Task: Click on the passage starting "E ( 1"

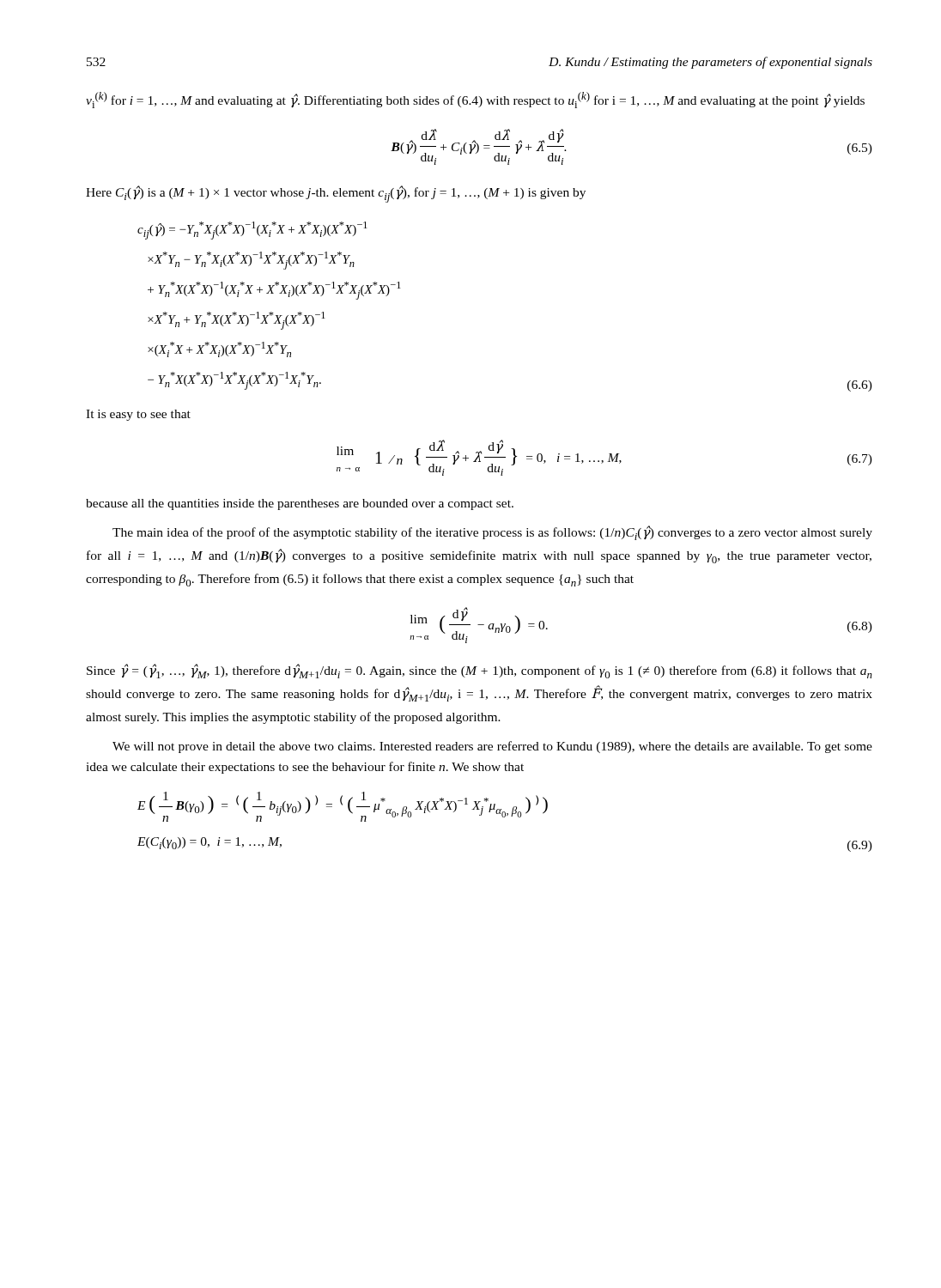Action: pyautogui.click(x=479, y=820)
